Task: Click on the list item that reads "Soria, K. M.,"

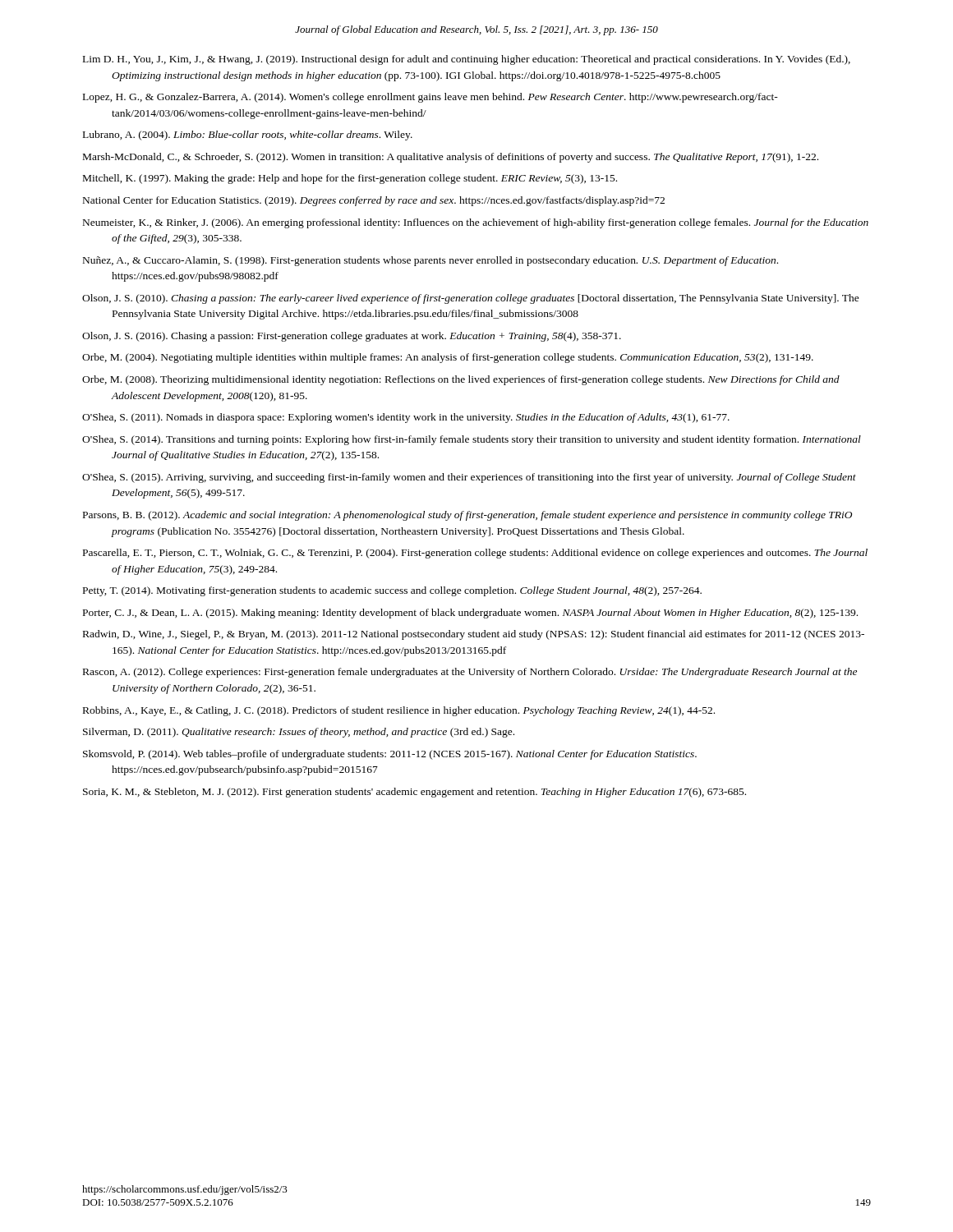Action: tap(415, 791)
